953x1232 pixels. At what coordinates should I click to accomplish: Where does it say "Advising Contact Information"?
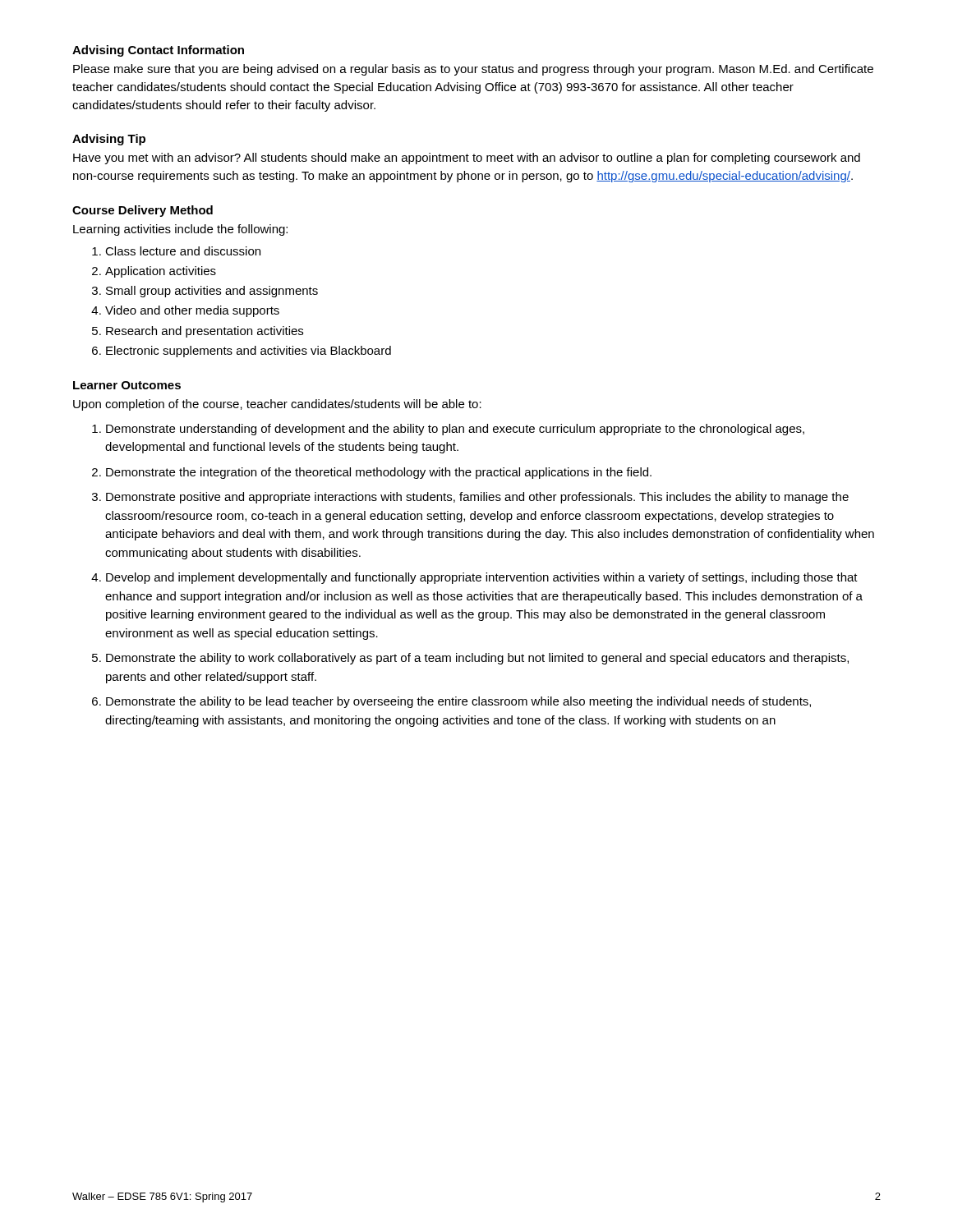tap(159, 50)
